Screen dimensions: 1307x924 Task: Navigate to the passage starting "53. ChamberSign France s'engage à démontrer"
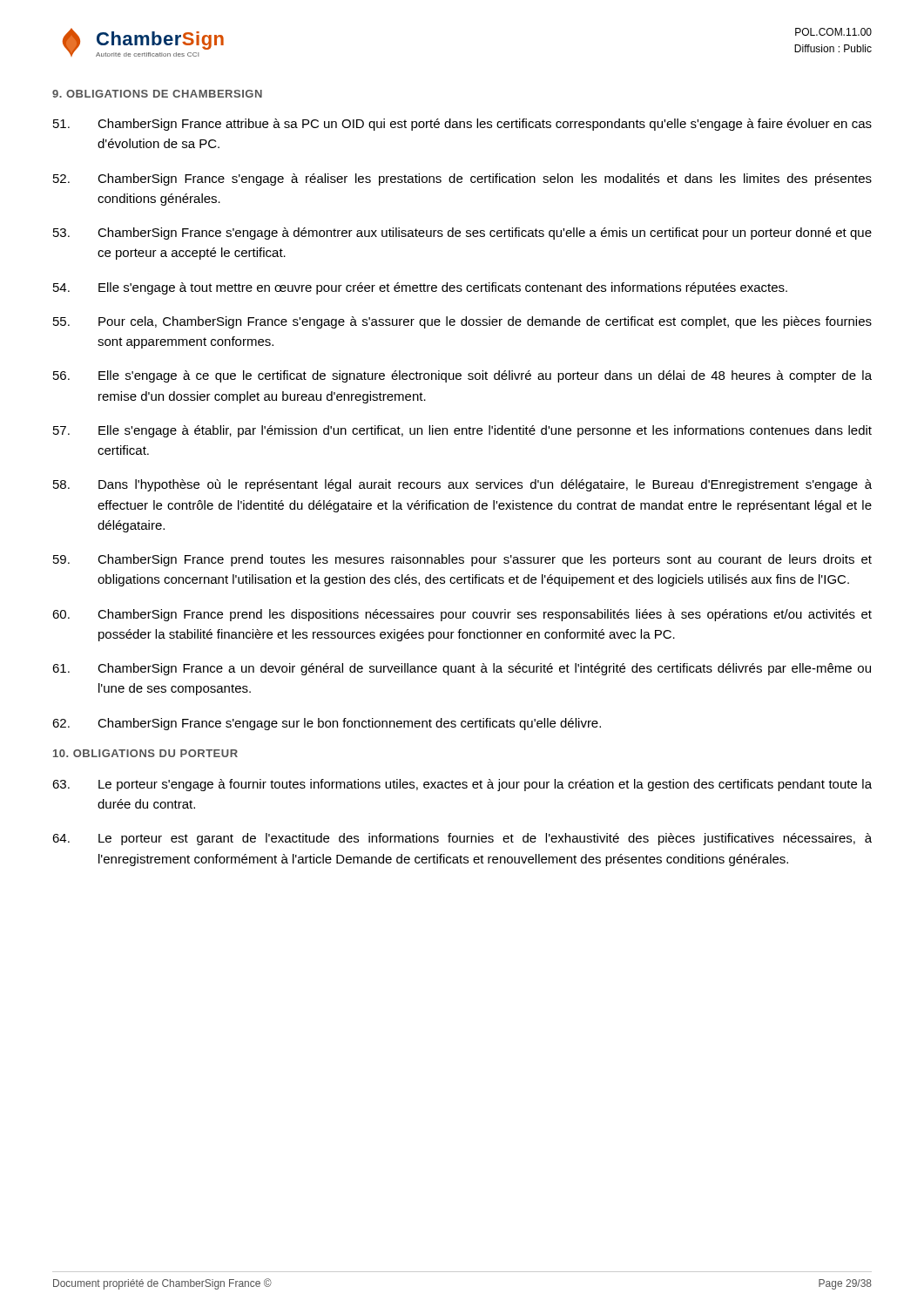pyautogui.click(x=462, y=242)
